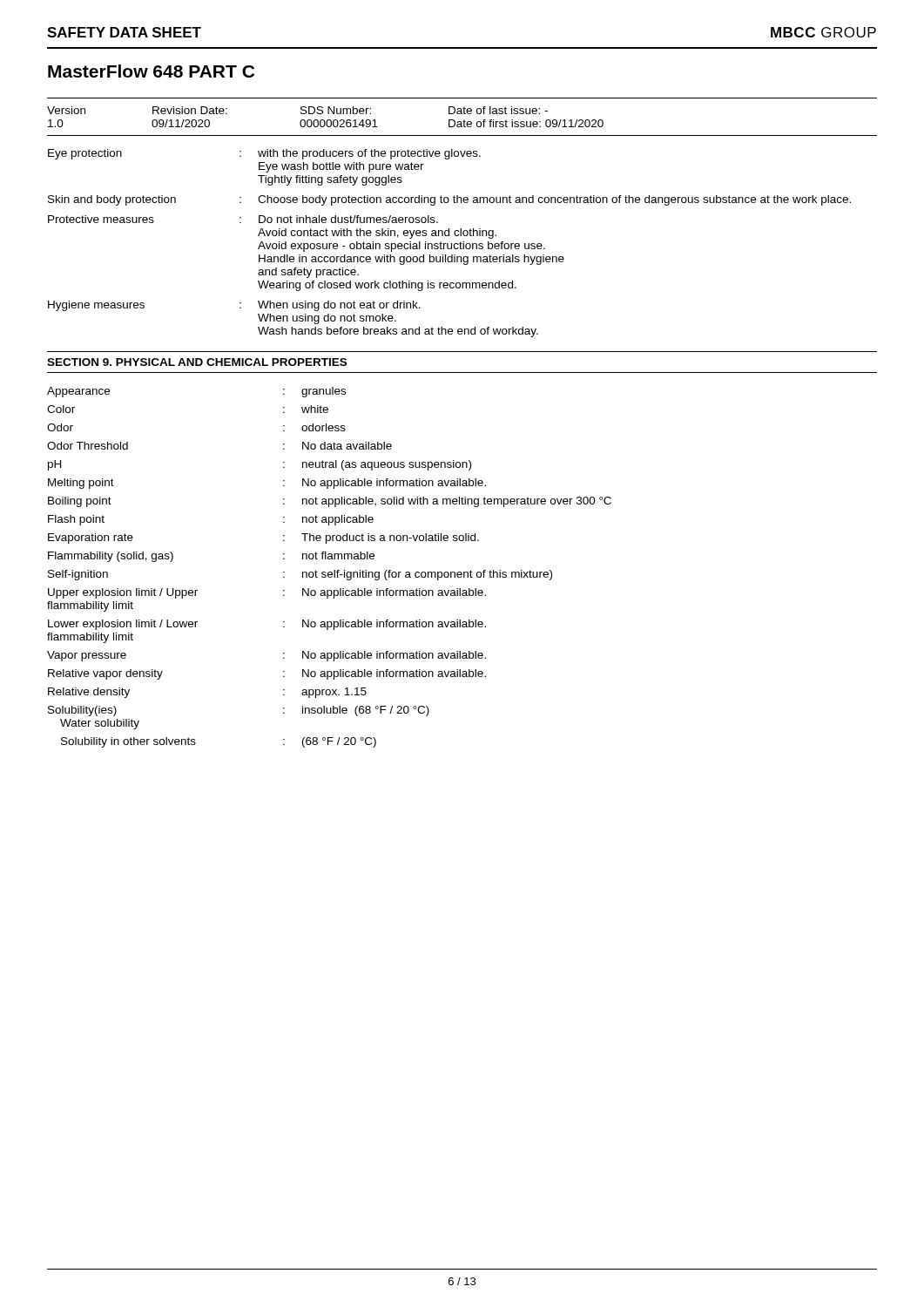The width and height of the screenshot is (924, 1307).
Task: Locate the title that says "MasterFlow 648 PART"
Action: coord(151,71)
